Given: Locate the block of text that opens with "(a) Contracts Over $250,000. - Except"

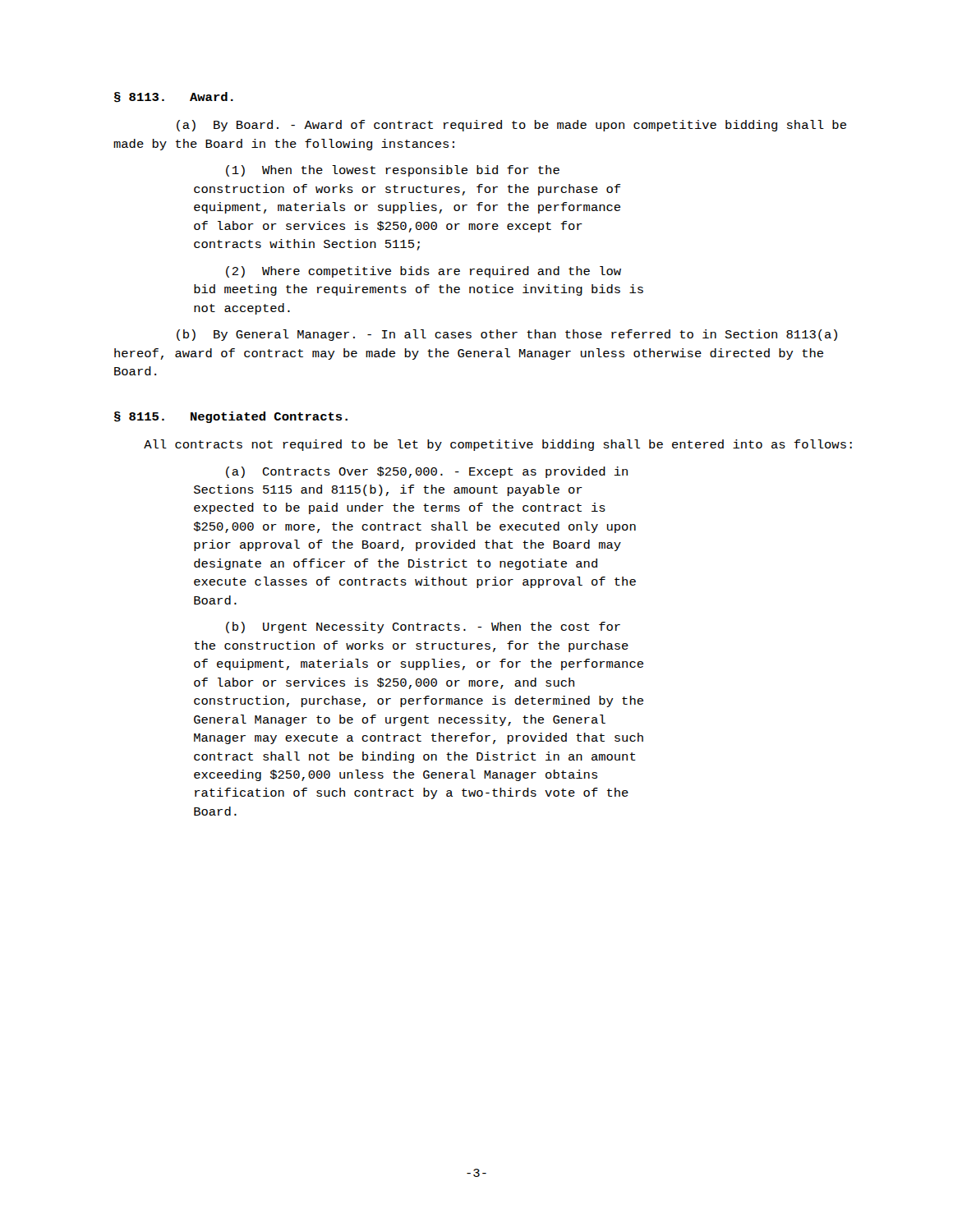Looking at the screenshot, I should pyautogui.click(x=400, y=536).
